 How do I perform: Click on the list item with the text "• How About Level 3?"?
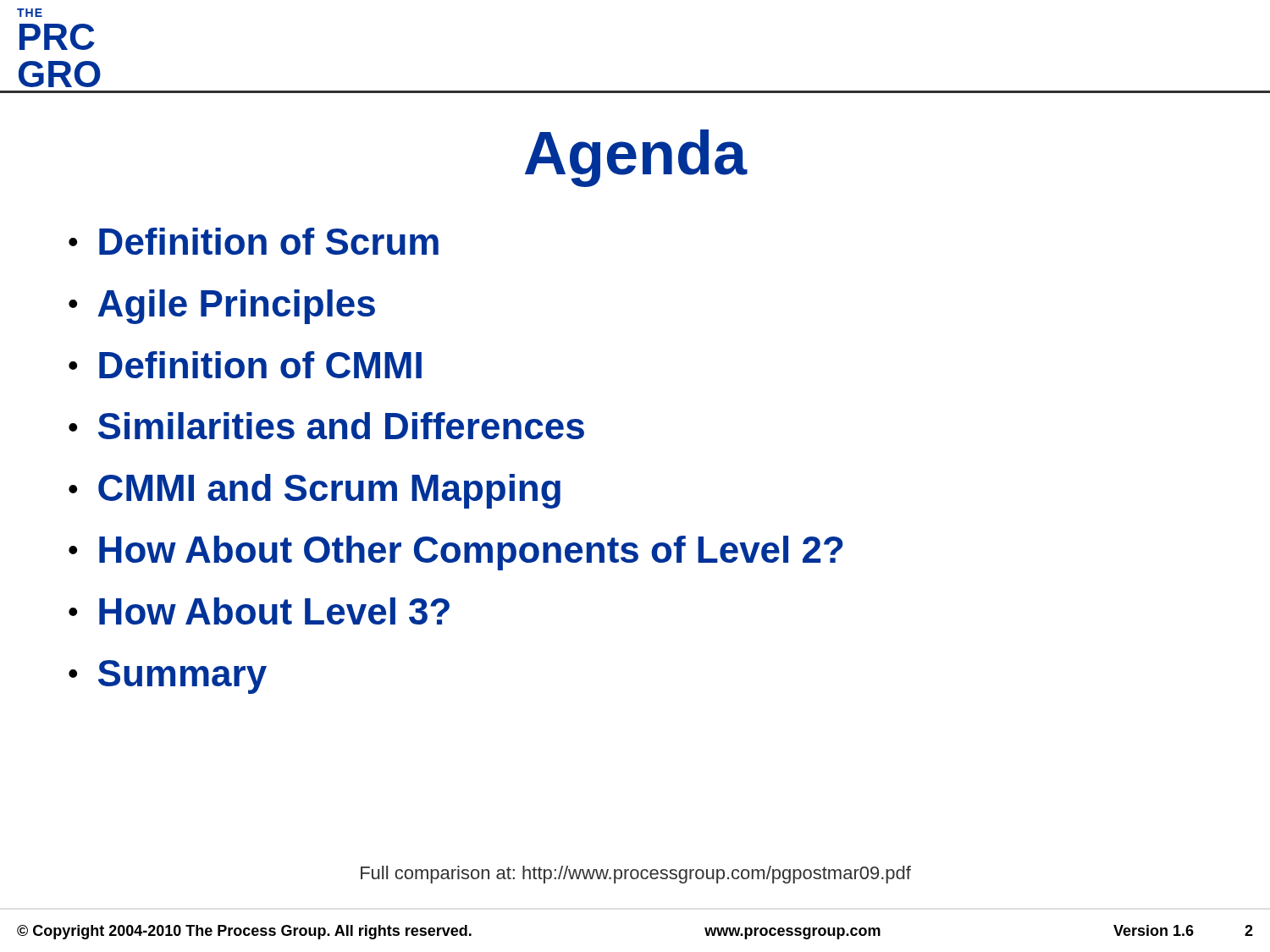(260, 612)
